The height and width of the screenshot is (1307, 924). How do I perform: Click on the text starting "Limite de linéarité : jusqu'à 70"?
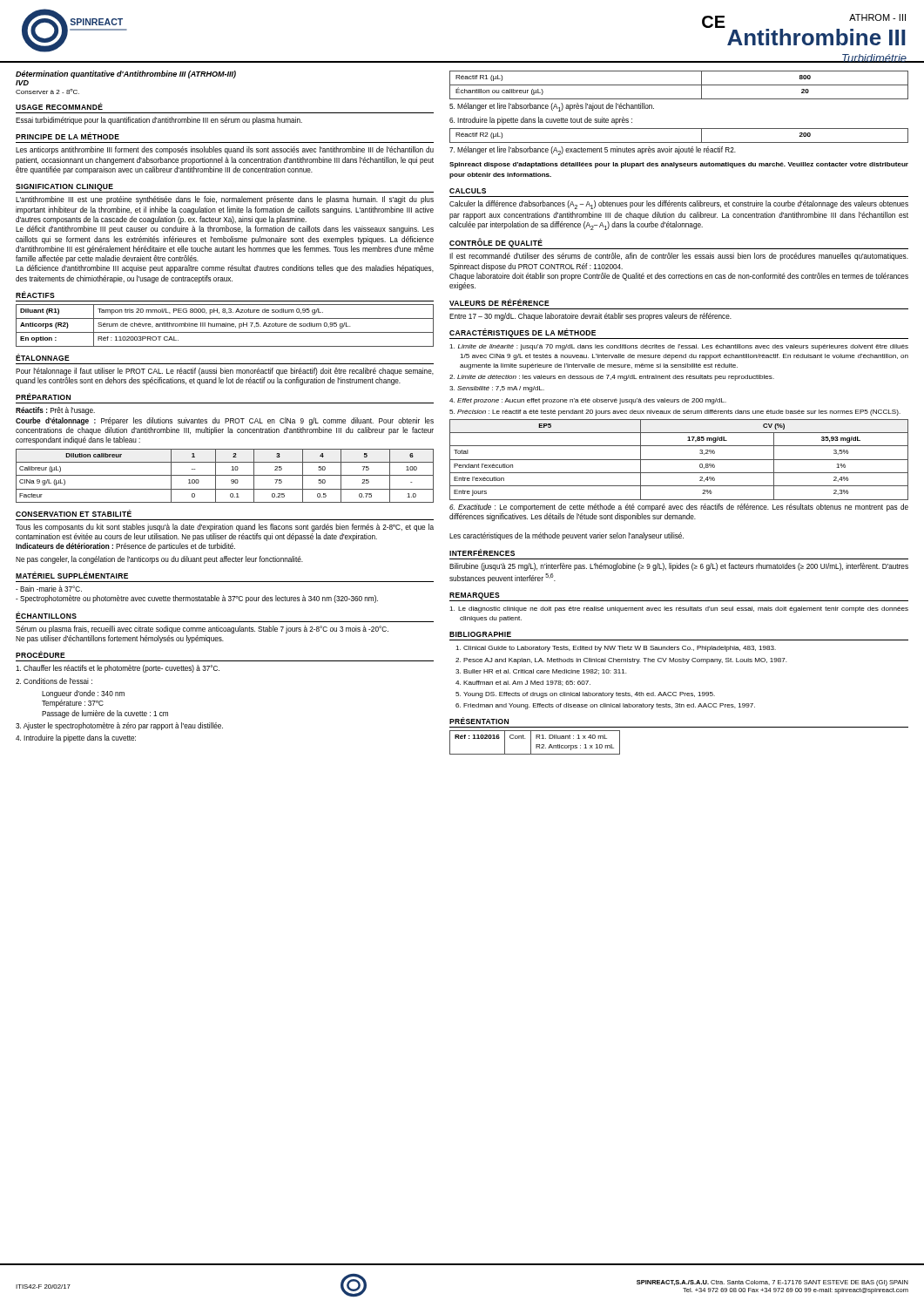pos(679,356)
